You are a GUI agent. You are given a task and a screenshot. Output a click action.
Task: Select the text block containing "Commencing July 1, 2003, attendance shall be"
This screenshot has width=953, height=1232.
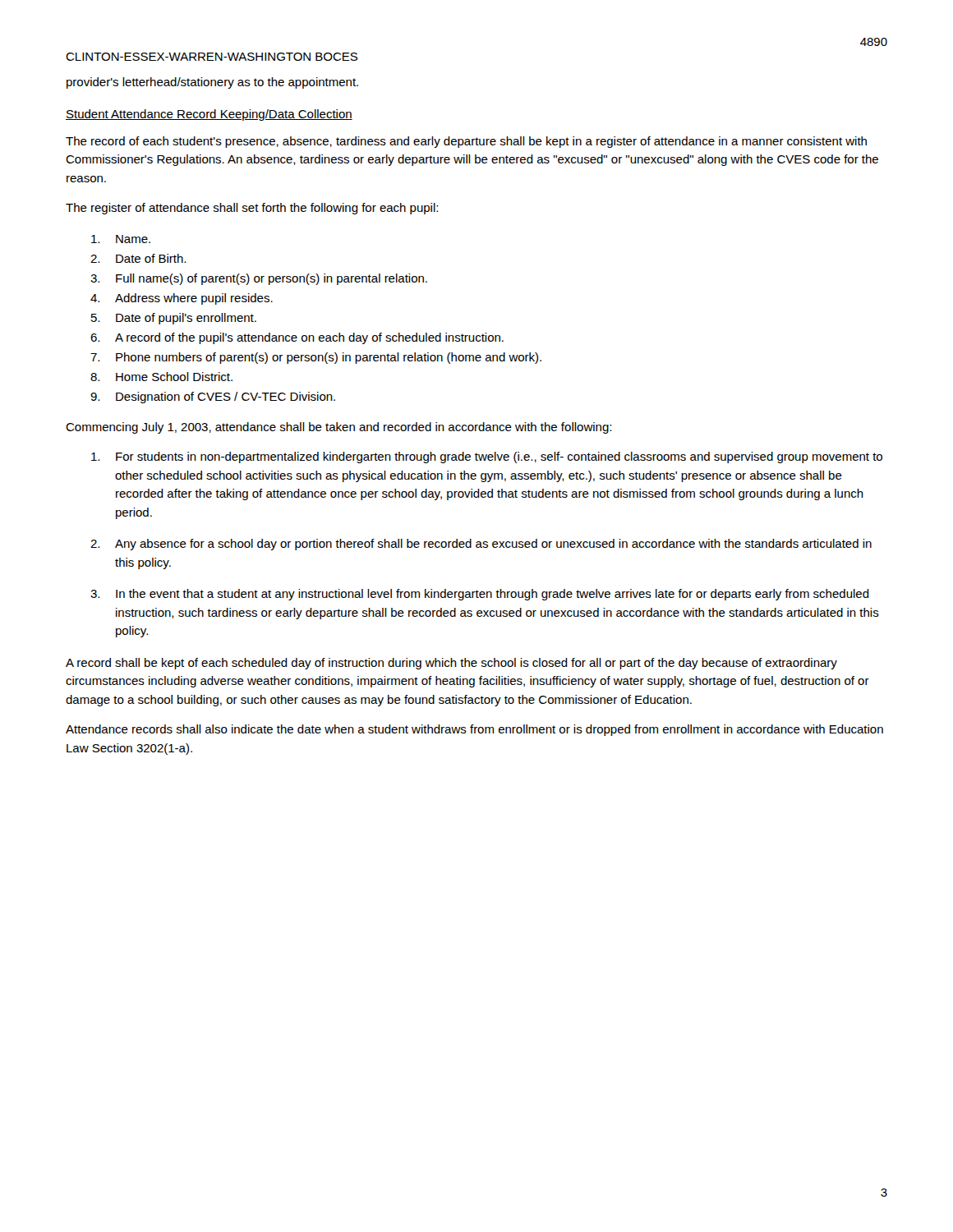[x=339, y=426]
